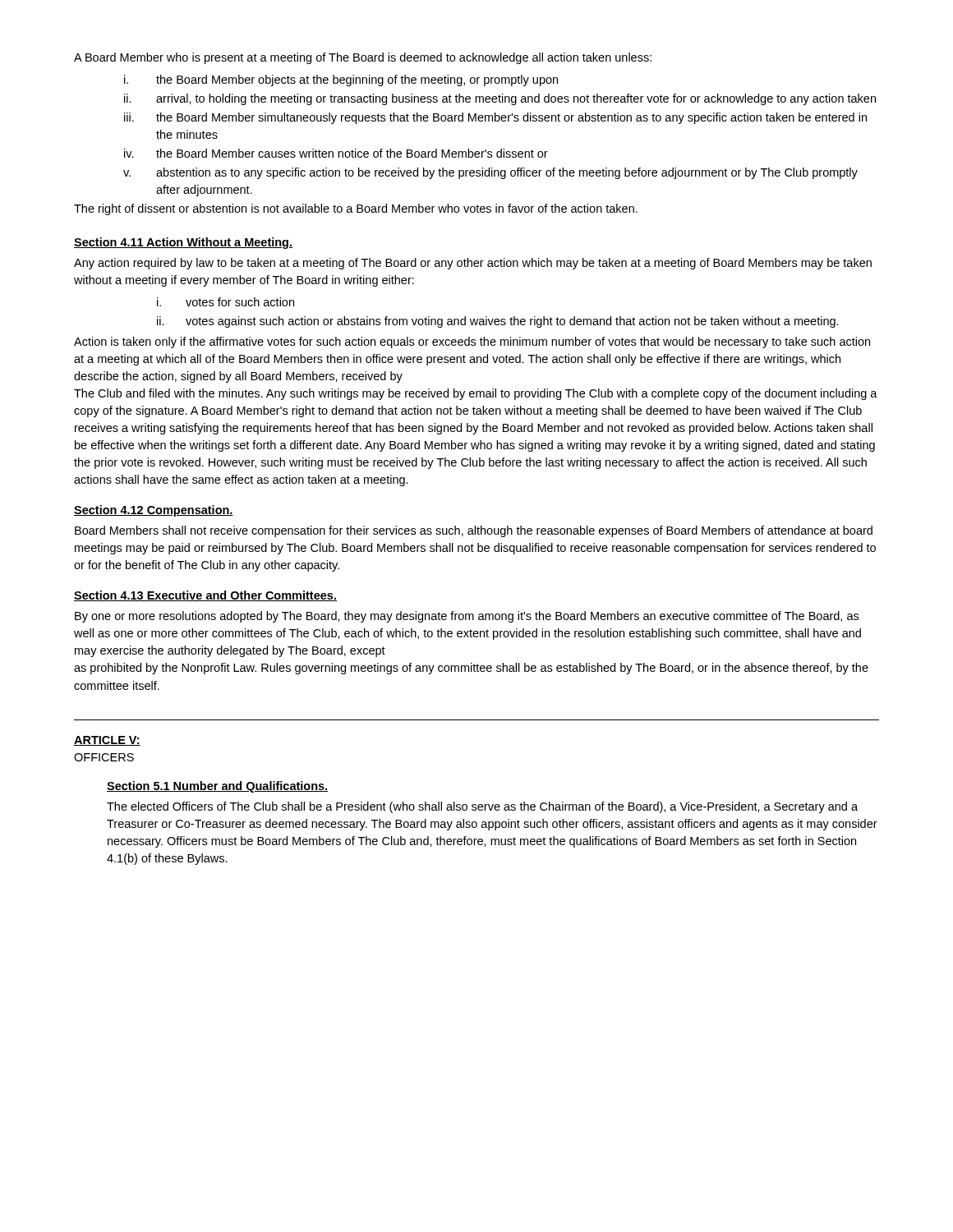
Task: Find the text block containing "The elected Officers of The Club shall"
Action: click(x=492, y=832)
